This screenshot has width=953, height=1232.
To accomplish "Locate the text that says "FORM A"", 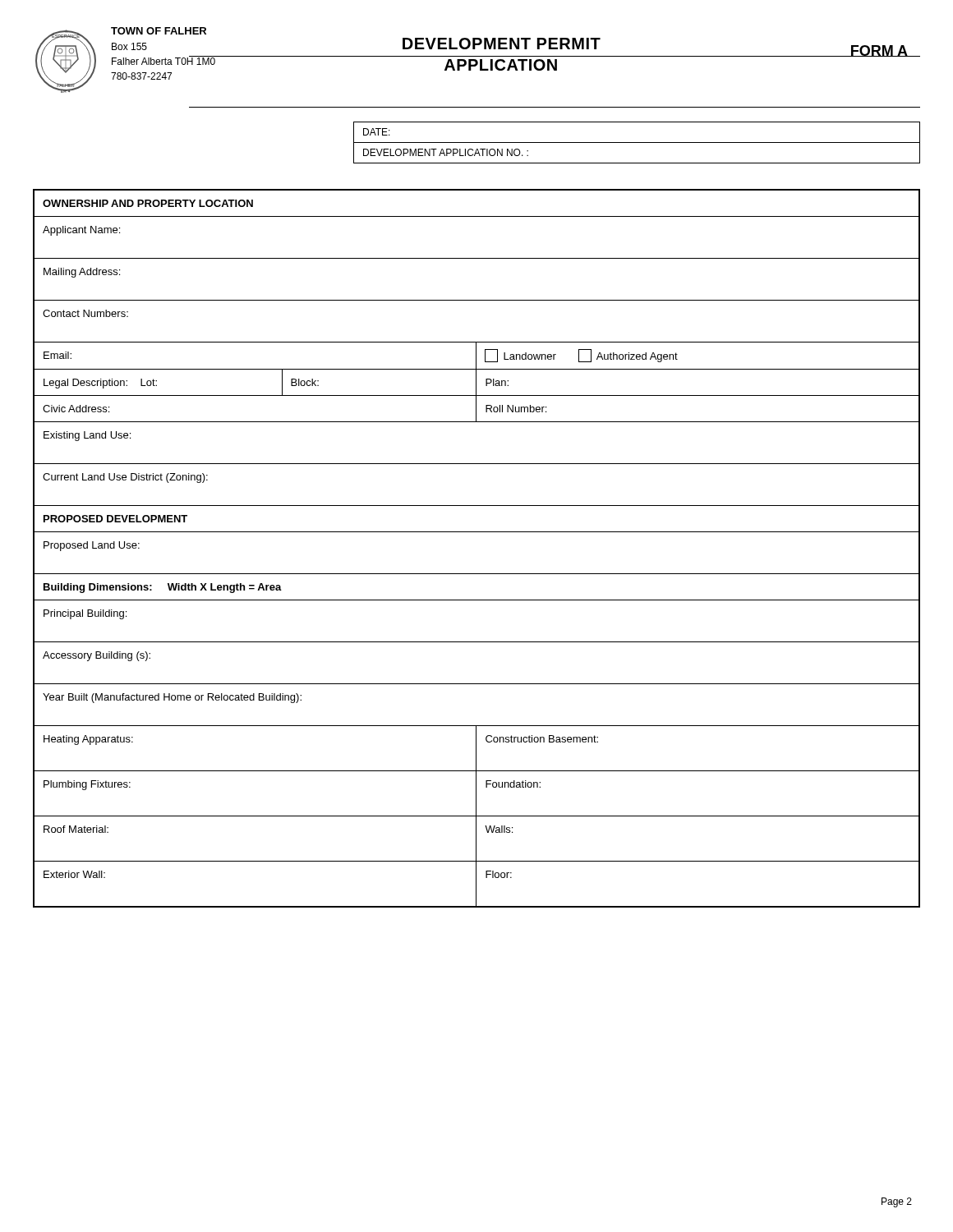I will point(879,51).
